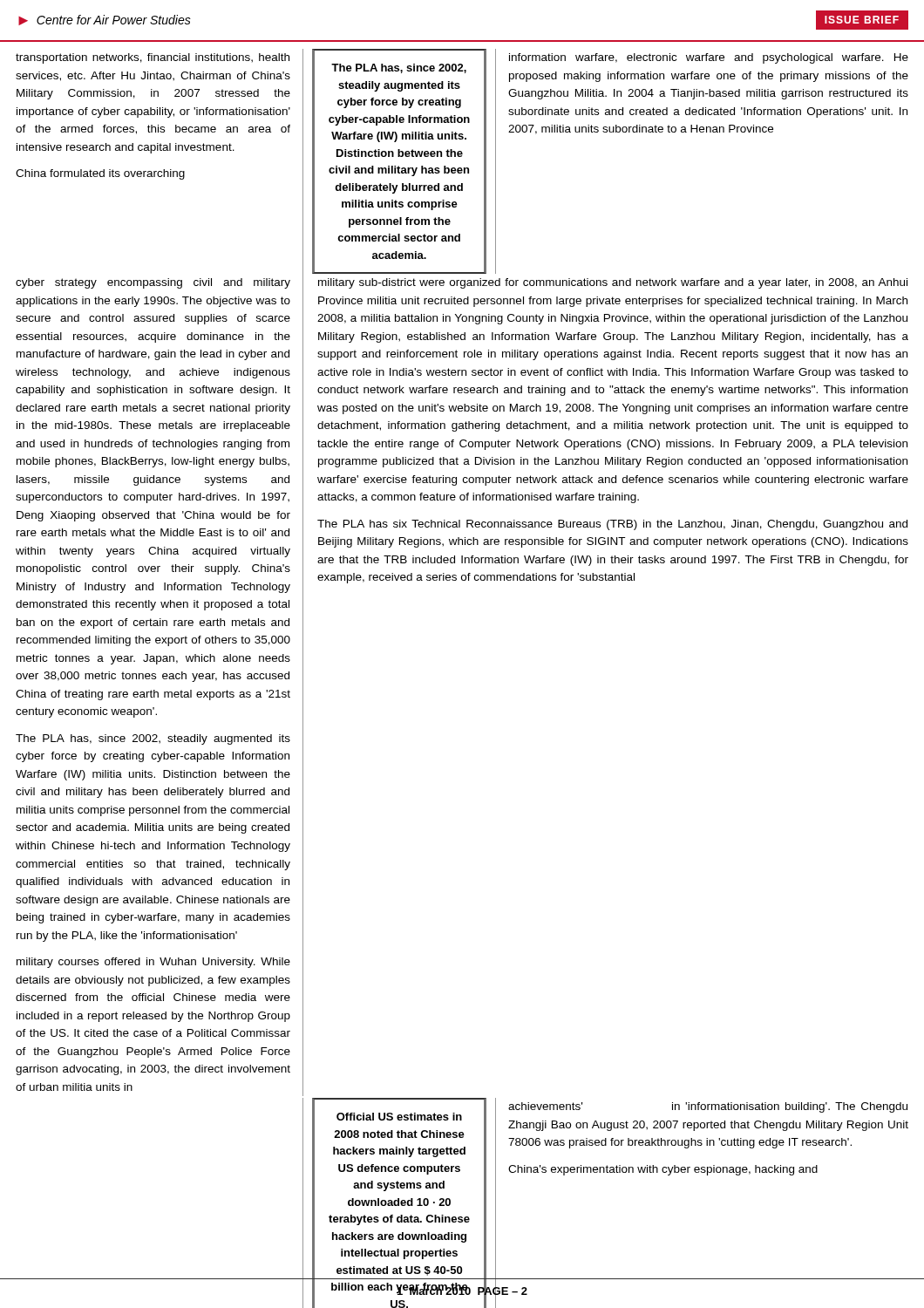The image size is (924, 1308).
Task: Select the element starting "information warfare, electronic warfare and psychological warfare. He"
Action: 708,94
